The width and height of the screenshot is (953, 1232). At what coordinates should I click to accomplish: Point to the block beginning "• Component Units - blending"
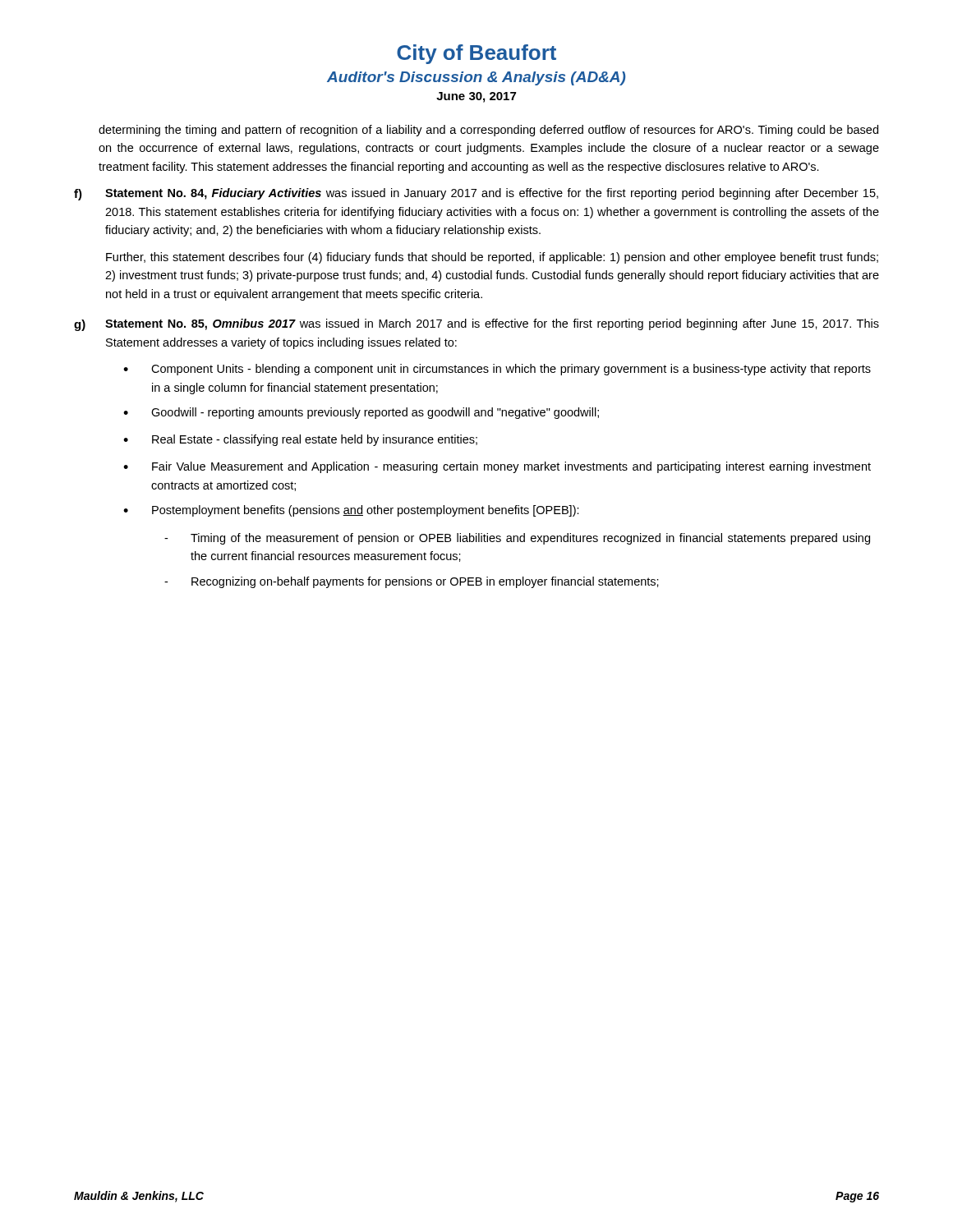pyautogui.click(x=501, y=378)
